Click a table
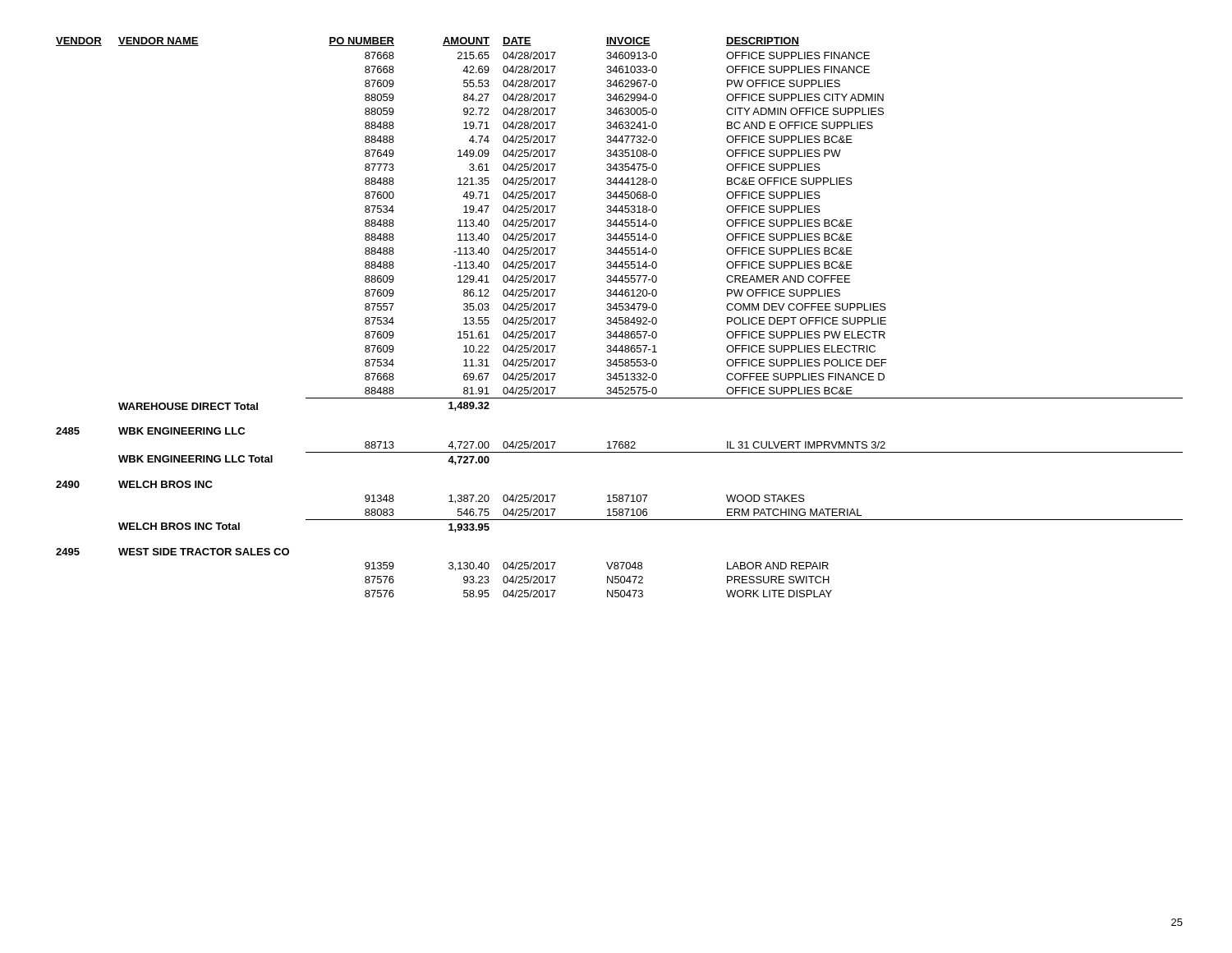This screenshot has height=953, width=1232. pyautogui.click(x=616, y=316)
